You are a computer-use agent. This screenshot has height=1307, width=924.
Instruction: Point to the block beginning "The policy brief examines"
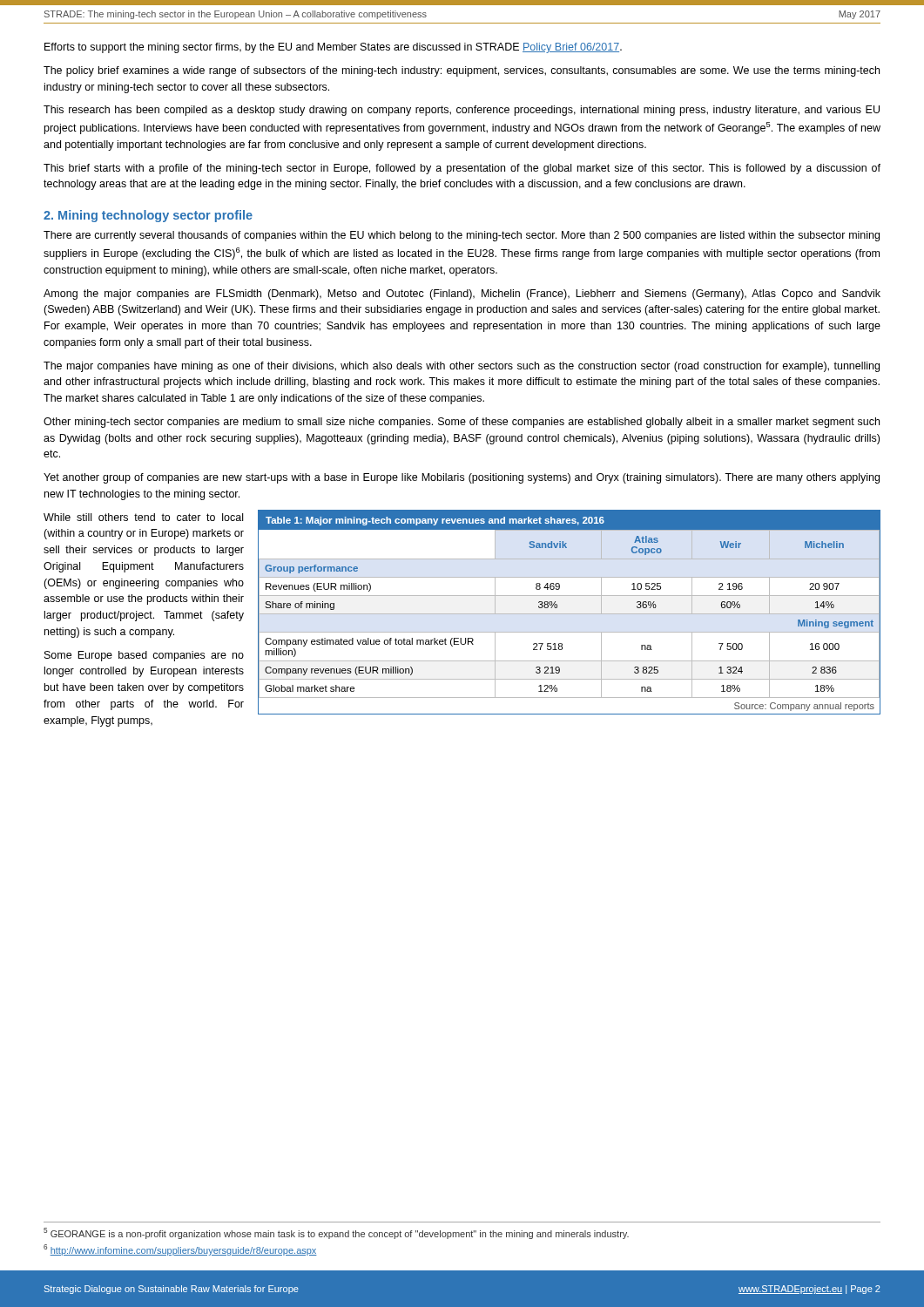tap(462, 79)
